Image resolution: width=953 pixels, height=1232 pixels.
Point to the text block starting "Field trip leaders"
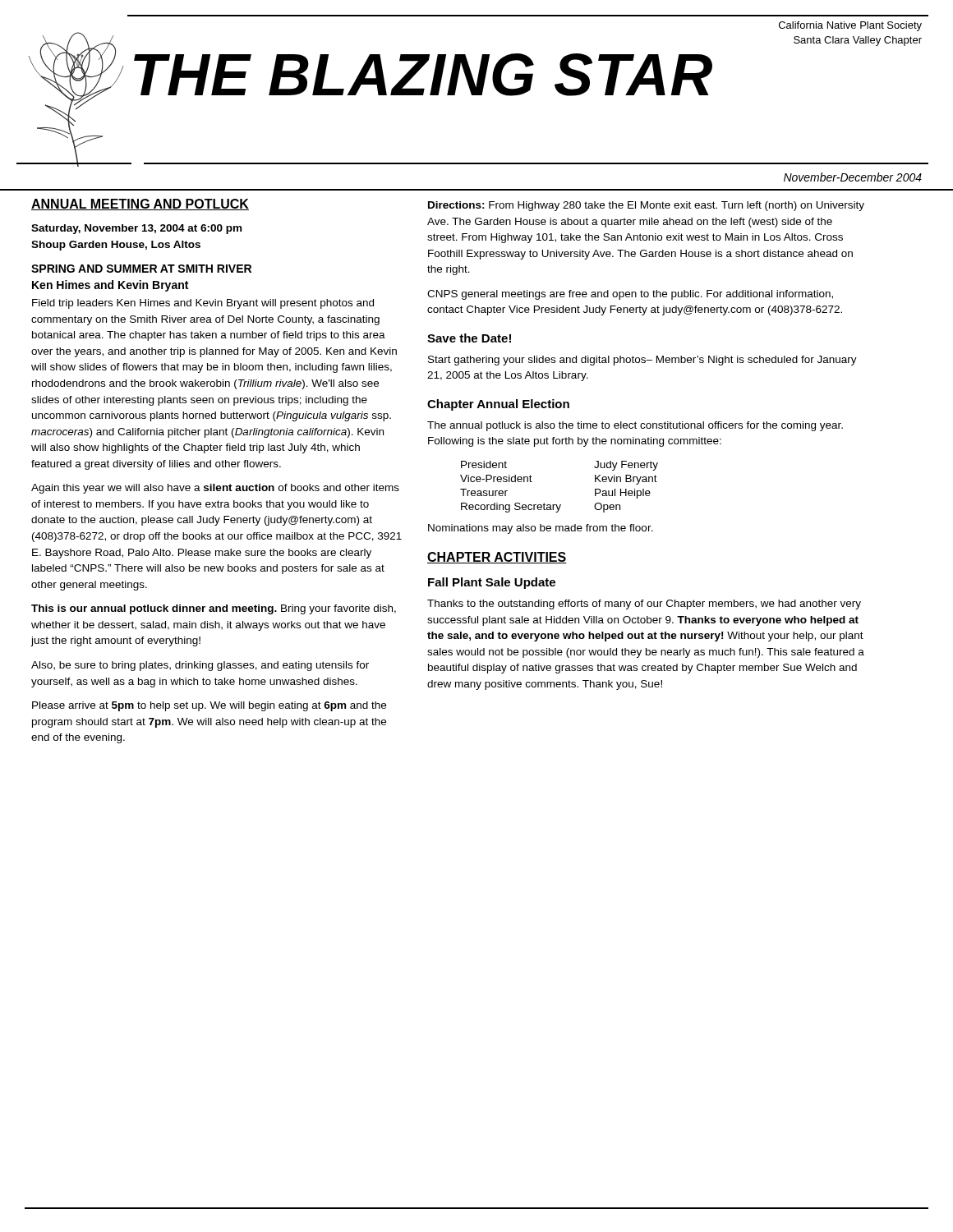pyautogui.click(x=217, y=383)
